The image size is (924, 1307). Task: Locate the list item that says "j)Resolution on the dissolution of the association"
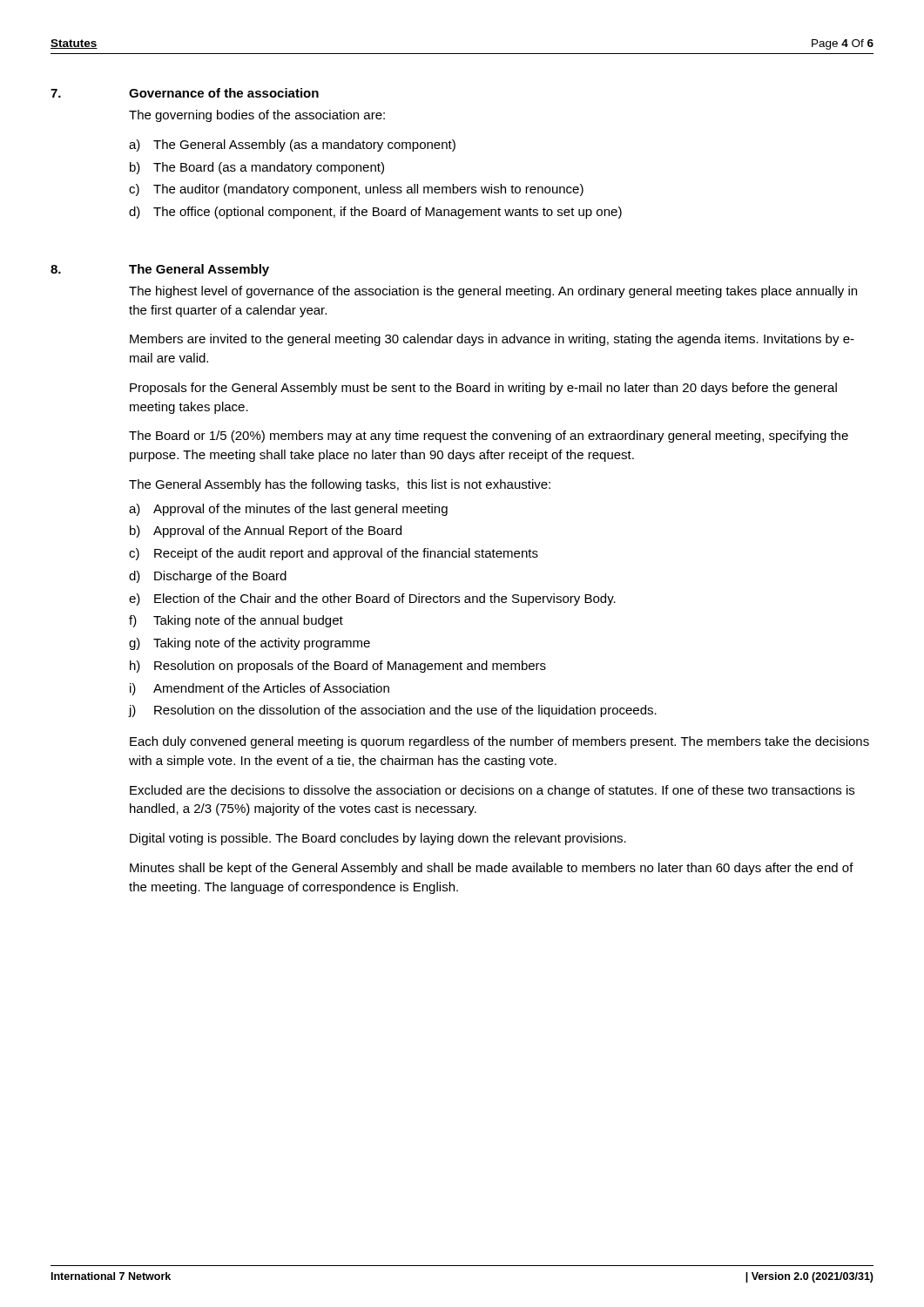[x=501, y=710]
